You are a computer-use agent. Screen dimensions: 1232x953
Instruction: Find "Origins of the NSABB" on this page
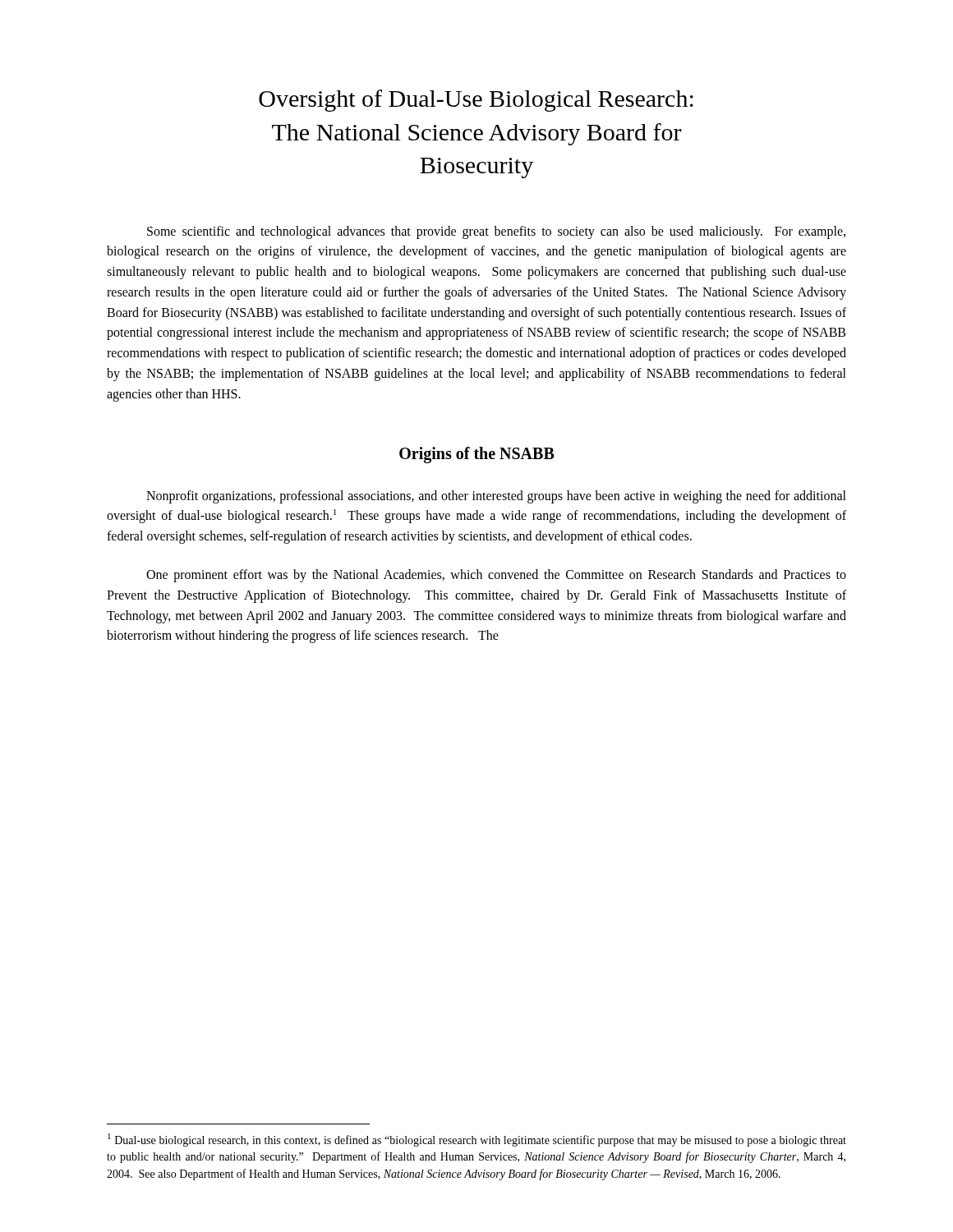(x=476, y=453)
